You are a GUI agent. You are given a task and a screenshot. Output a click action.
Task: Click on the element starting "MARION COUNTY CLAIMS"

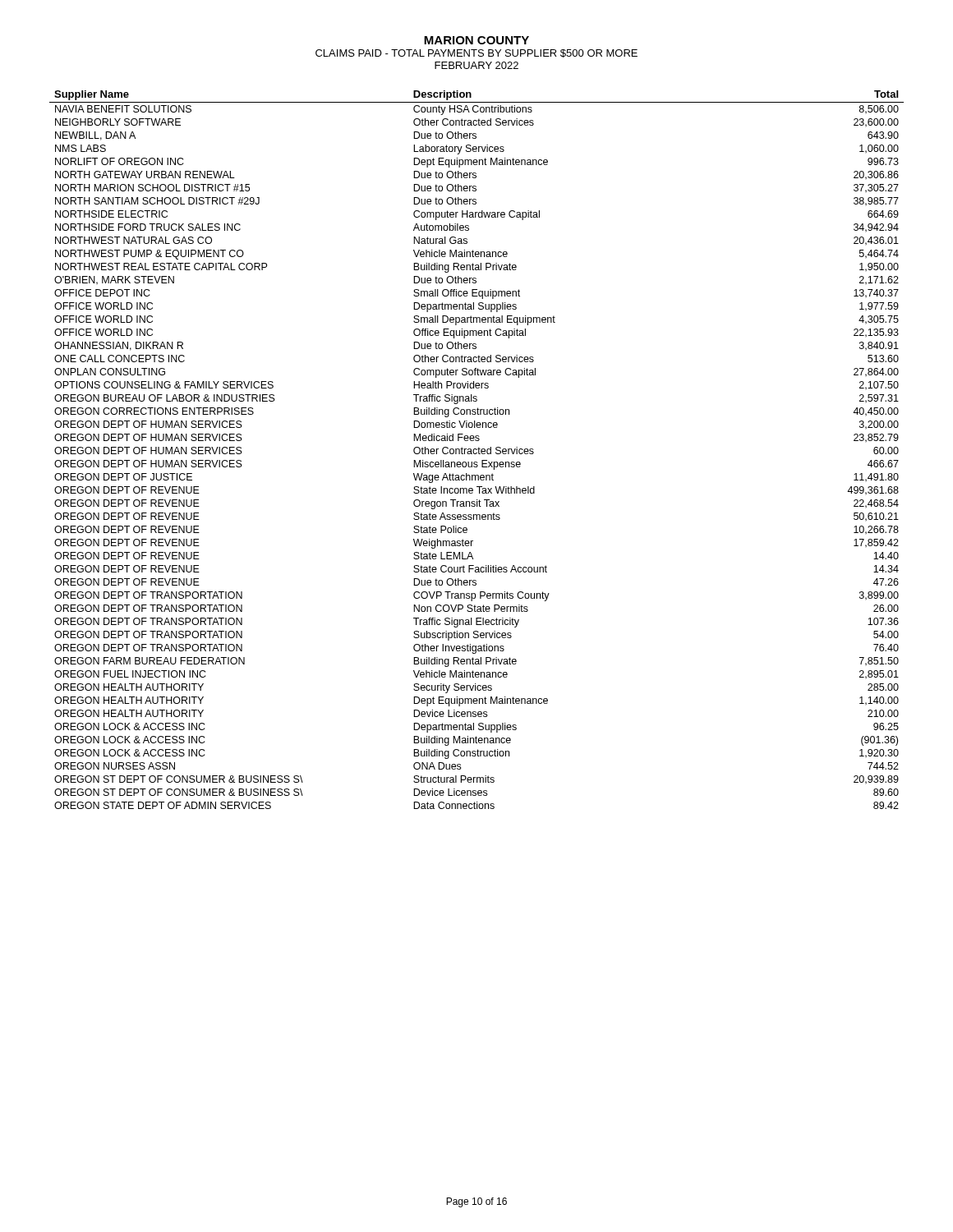(476, 52)
